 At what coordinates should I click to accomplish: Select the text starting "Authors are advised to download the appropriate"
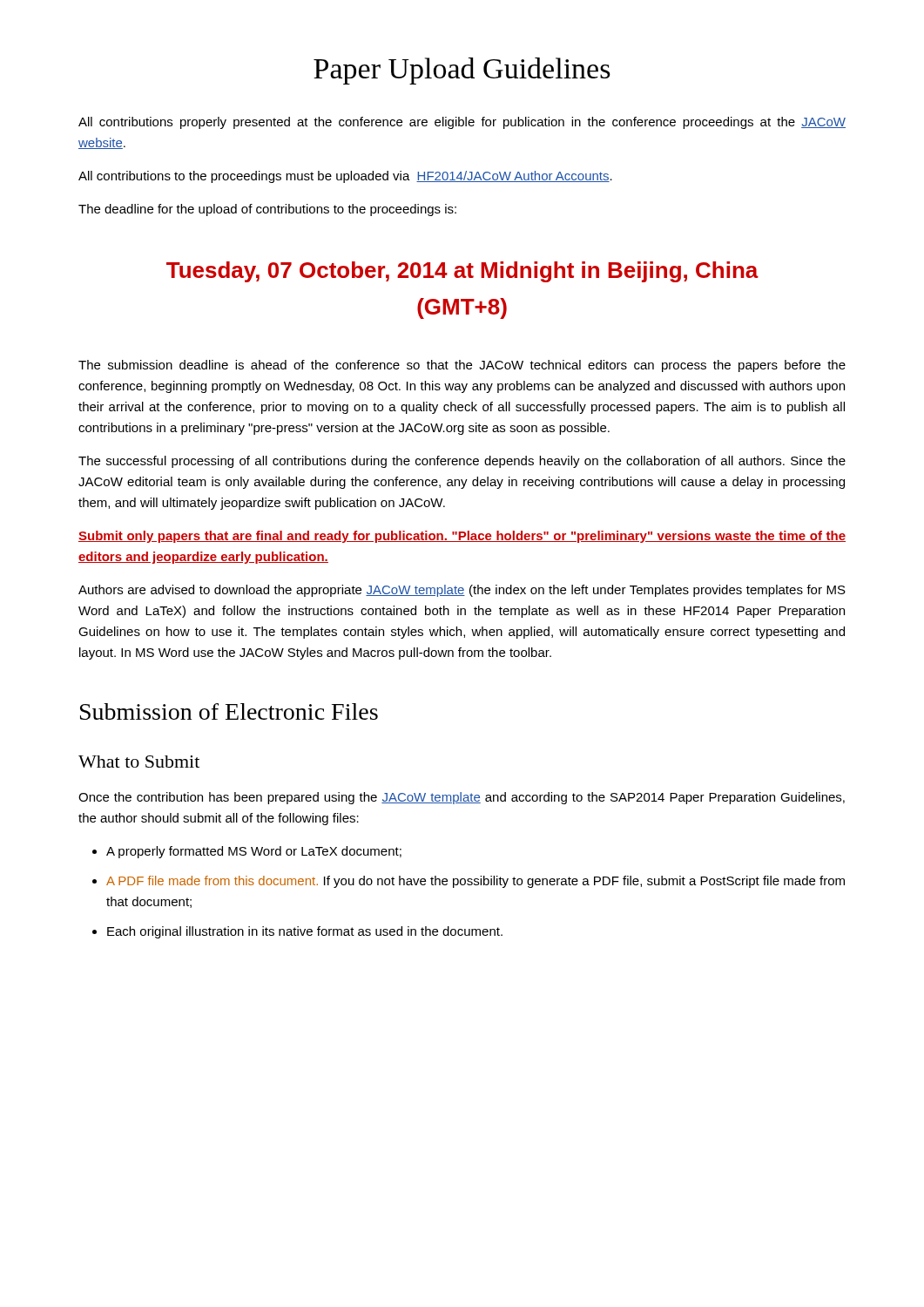tap(462, 621)
